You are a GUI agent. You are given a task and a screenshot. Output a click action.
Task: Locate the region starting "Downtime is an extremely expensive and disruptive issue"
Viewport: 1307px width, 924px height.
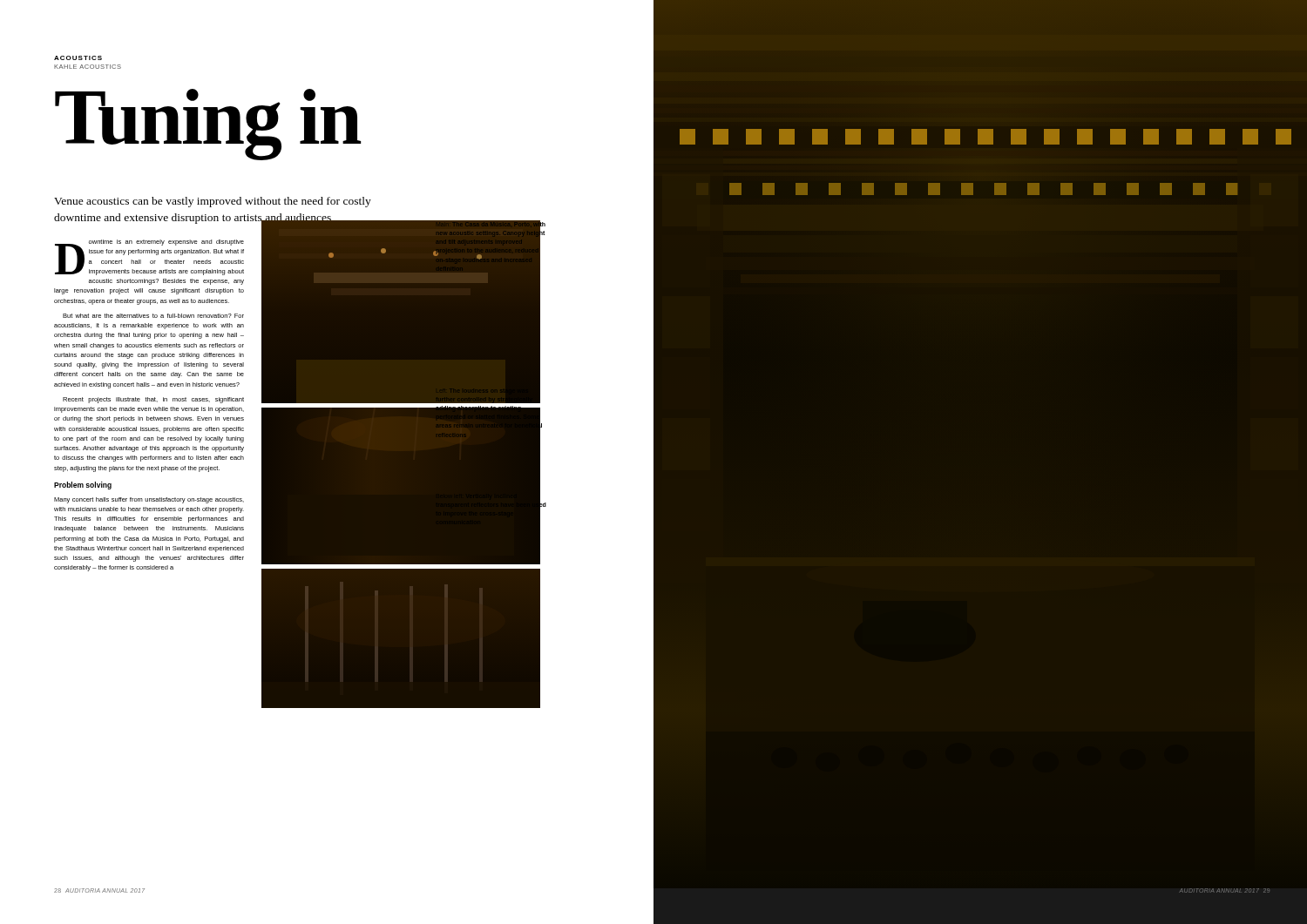coord(149,405)
